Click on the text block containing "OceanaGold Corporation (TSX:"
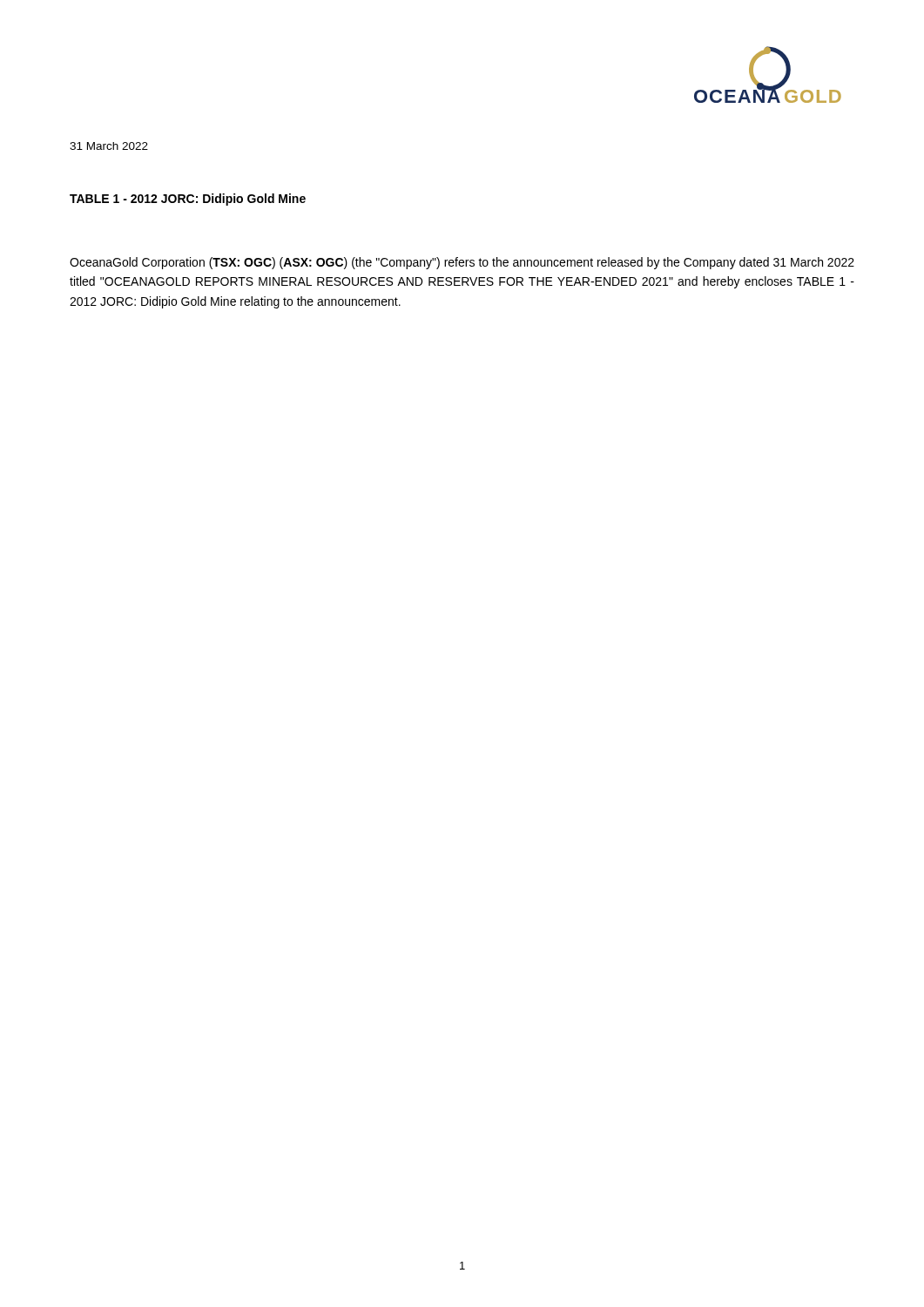This screenshot has width=924, height=1307. pyautogui.click(x=462, y=282)
